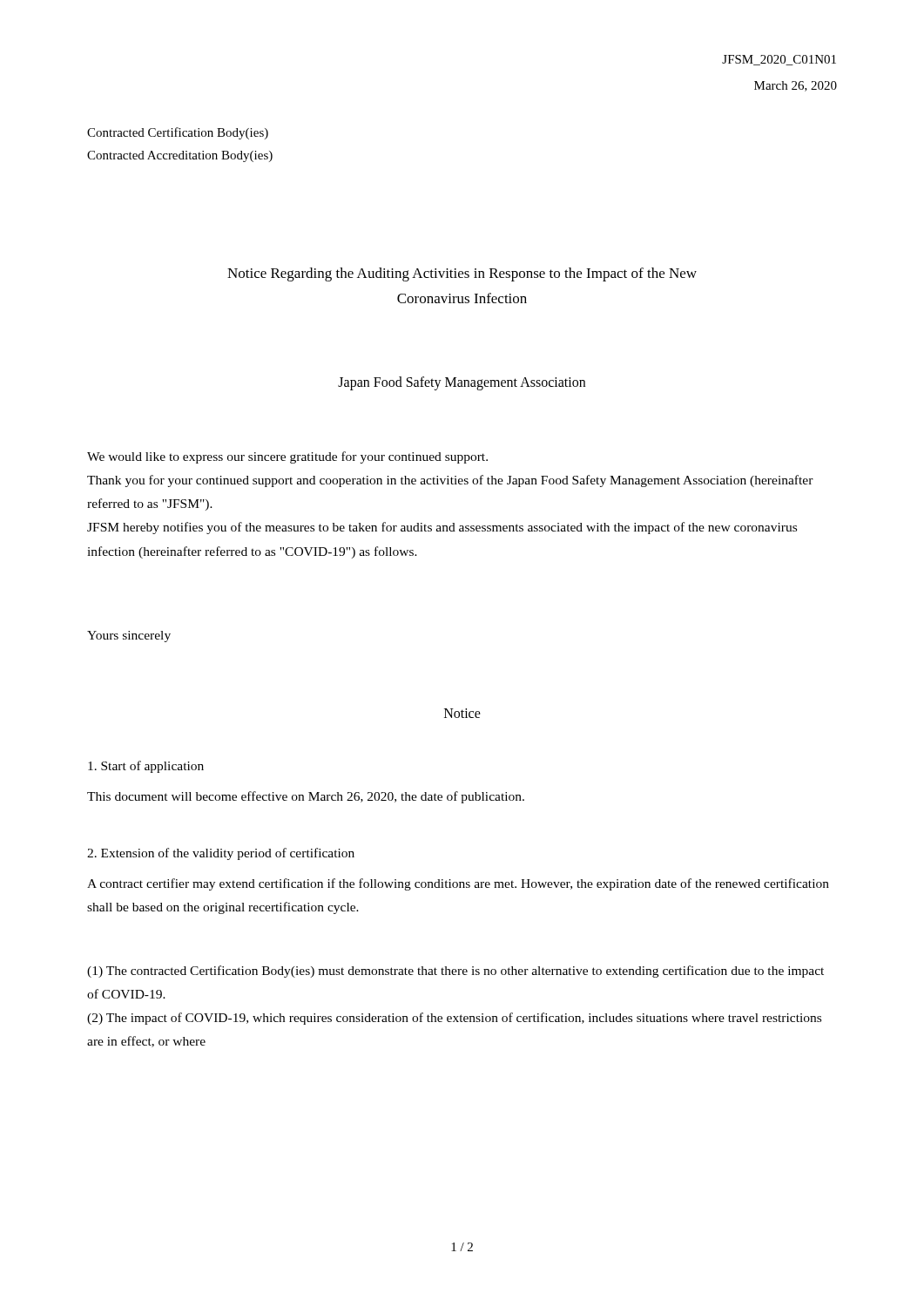This screenshot has width=924, height=1307.
Task: Navigate to the passage starting "Yours sincerely"
Action: point(129,635)
